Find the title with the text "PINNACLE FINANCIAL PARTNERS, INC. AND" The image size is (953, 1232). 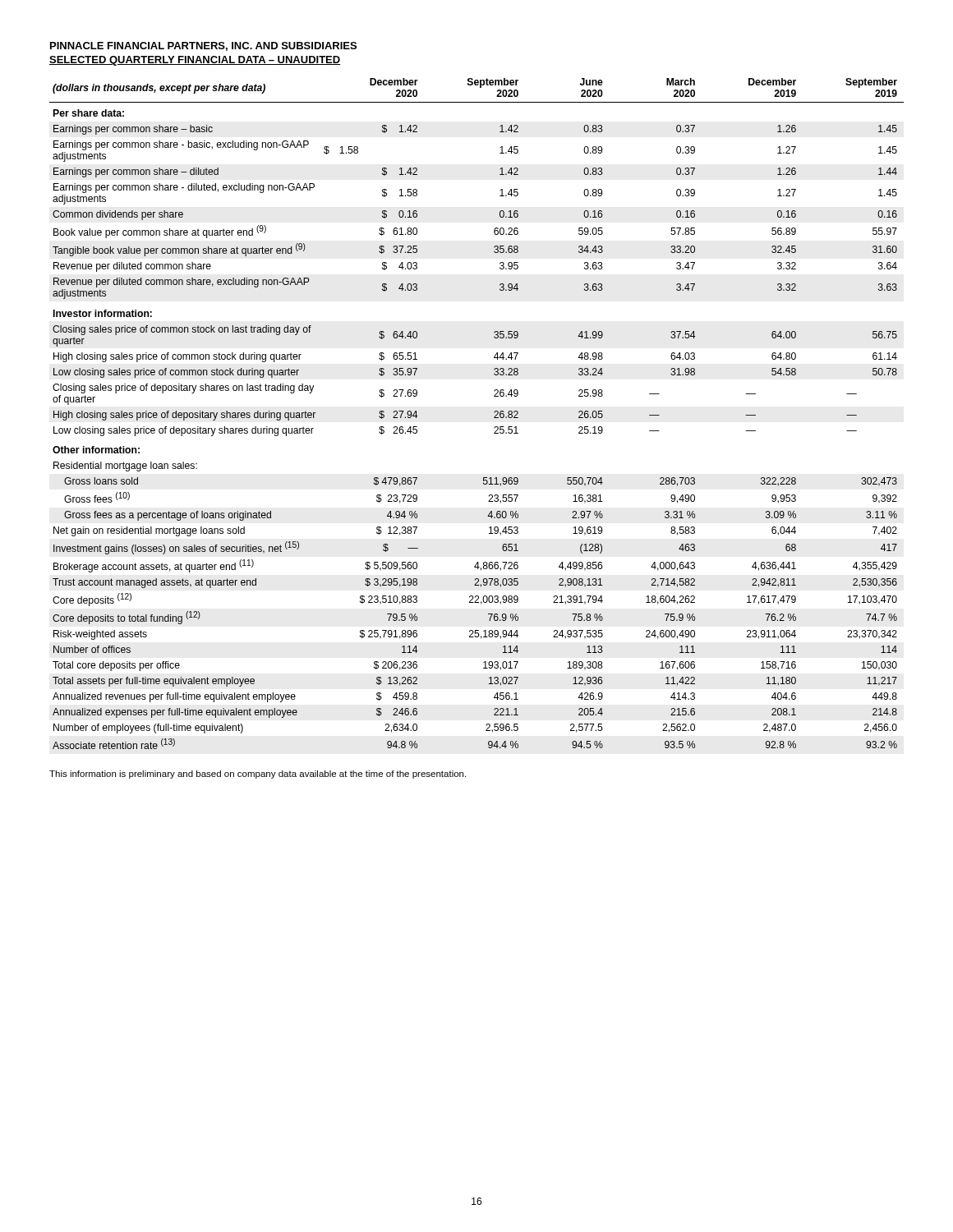[203, 46]
